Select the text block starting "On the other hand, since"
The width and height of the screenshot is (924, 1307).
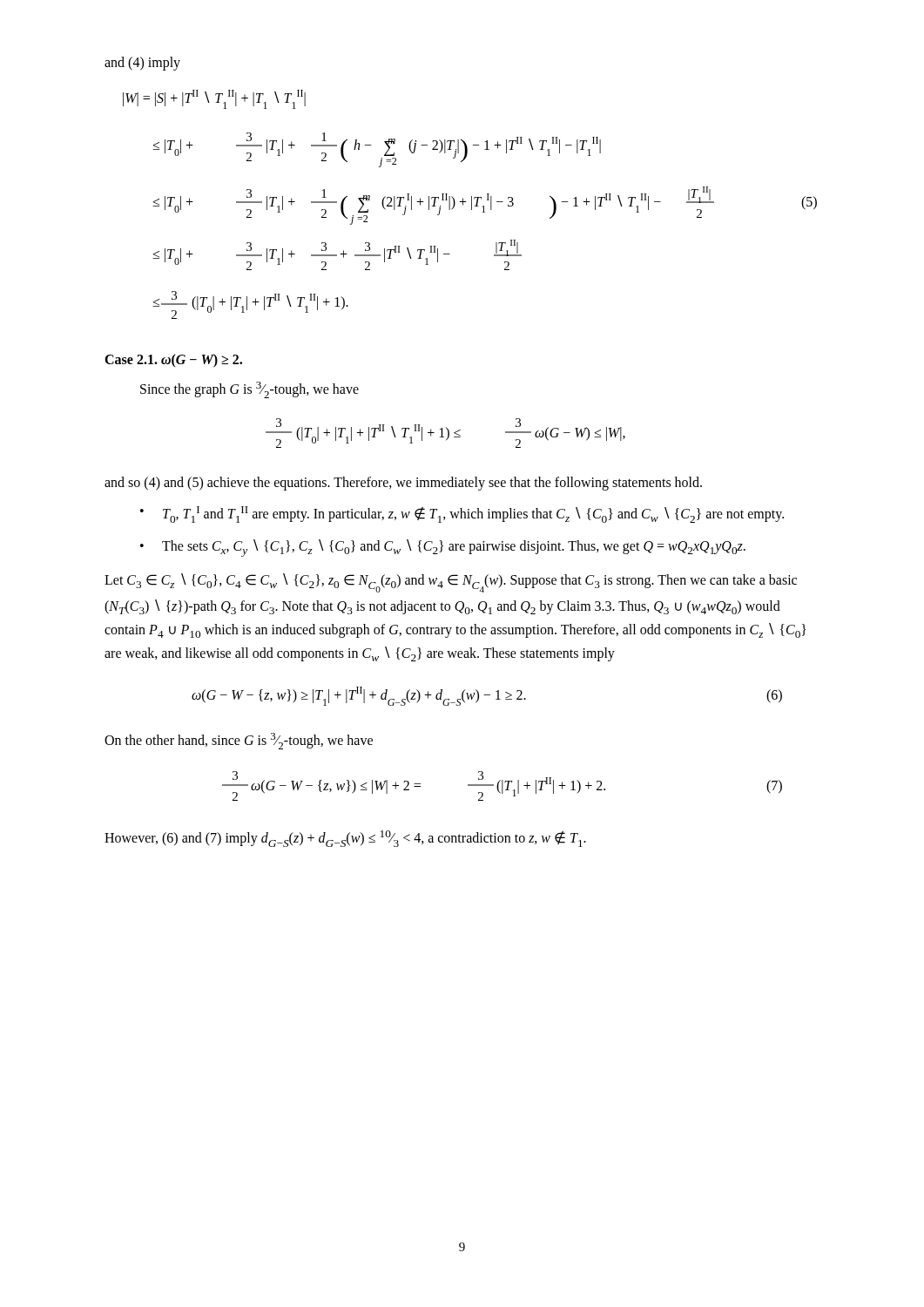(239, 741)
